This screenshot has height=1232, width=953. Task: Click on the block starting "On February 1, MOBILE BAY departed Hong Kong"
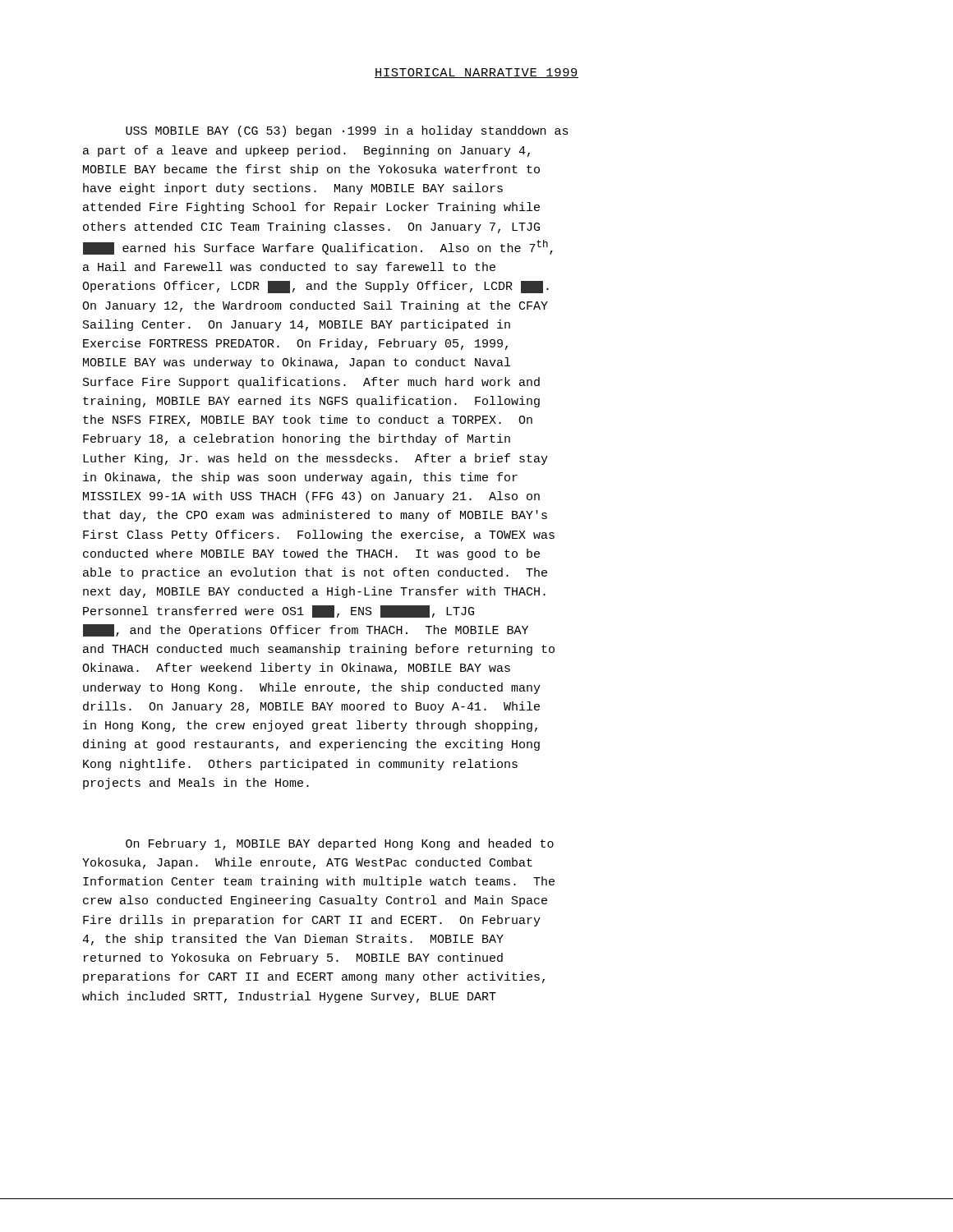coord(319,930)
